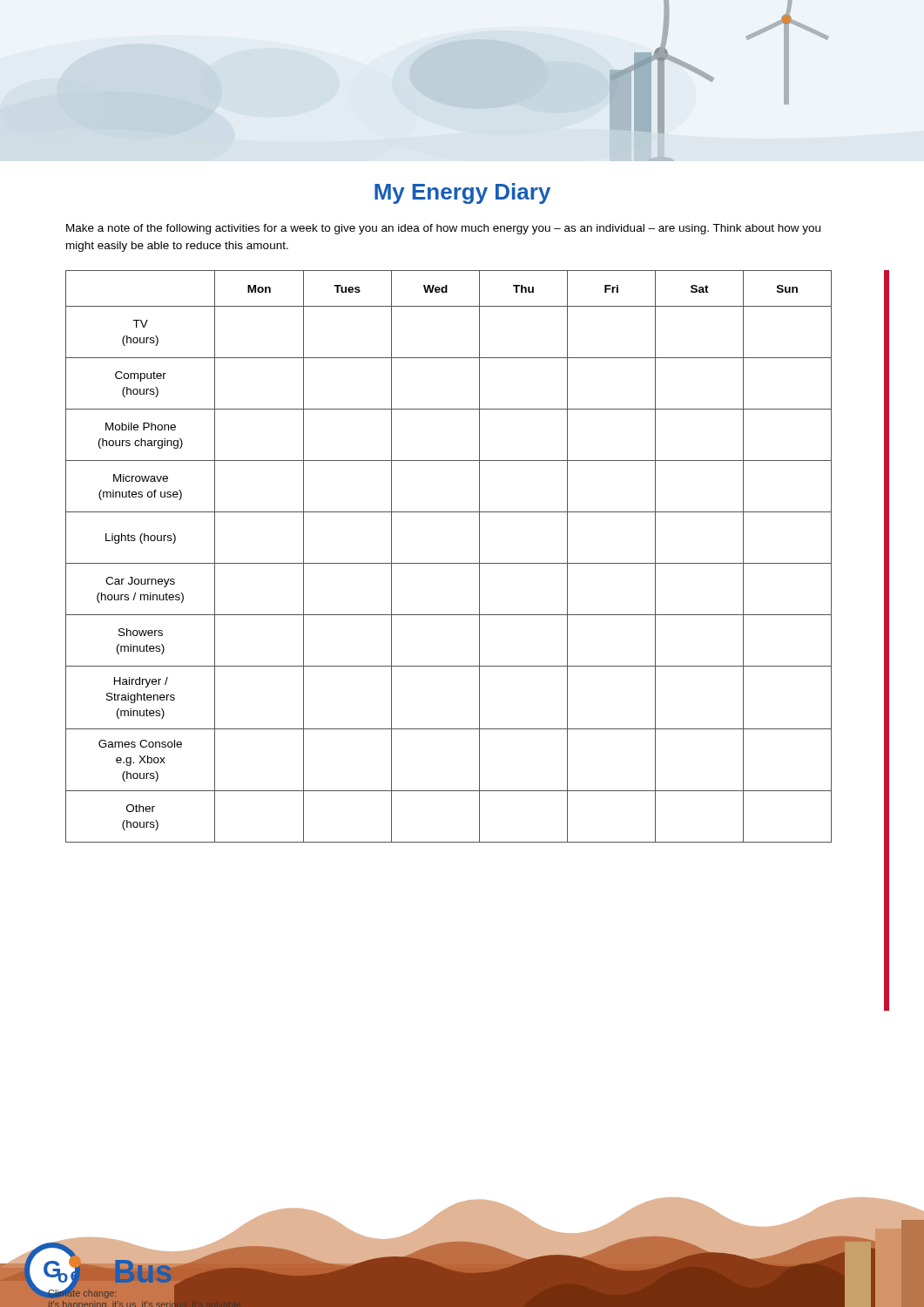This screenshot has height=1307, width=924.
Task: Click on the logo
Action: (x=462, y=1237)
